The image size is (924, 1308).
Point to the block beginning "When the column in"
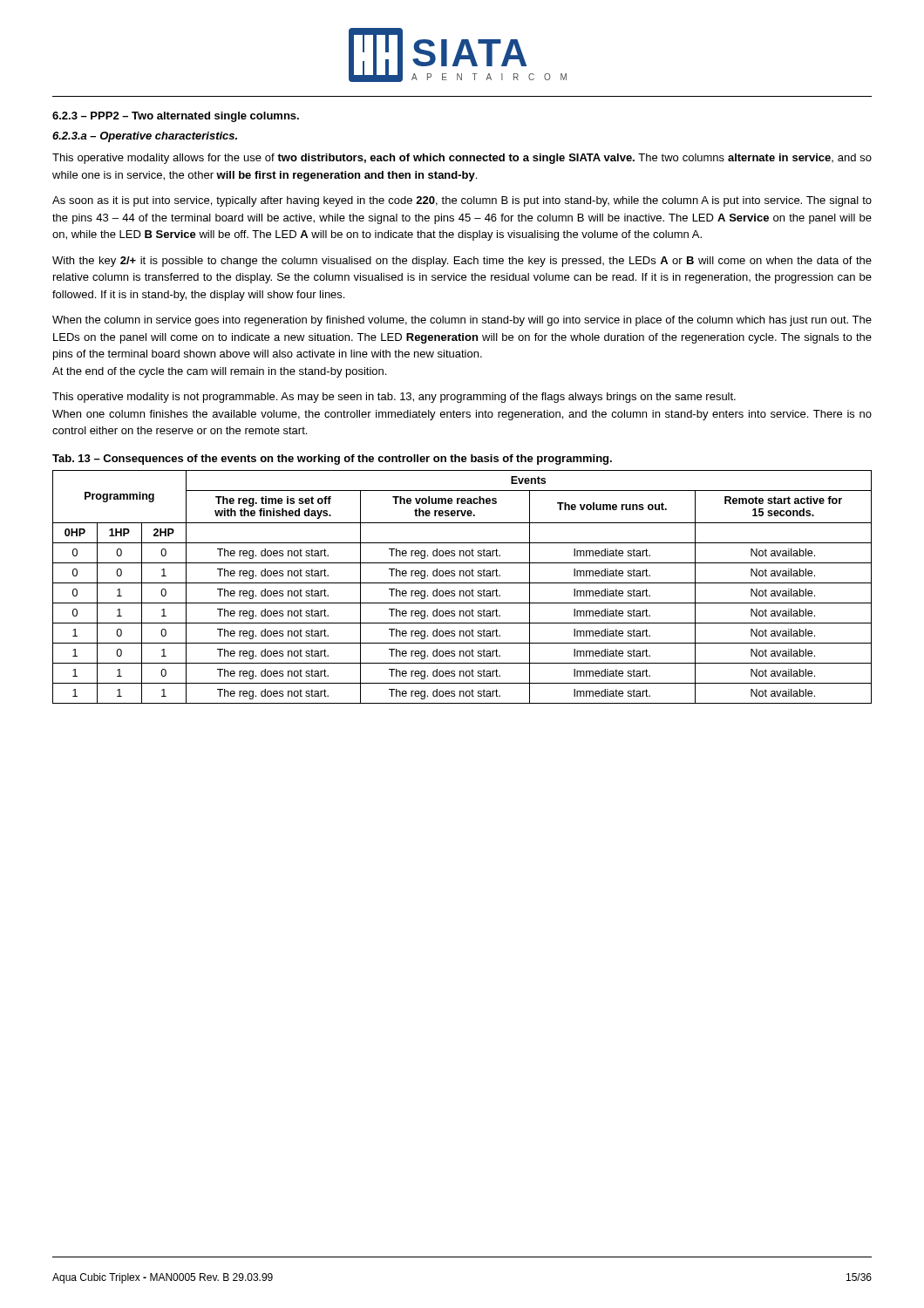click(x=462, y=345)
